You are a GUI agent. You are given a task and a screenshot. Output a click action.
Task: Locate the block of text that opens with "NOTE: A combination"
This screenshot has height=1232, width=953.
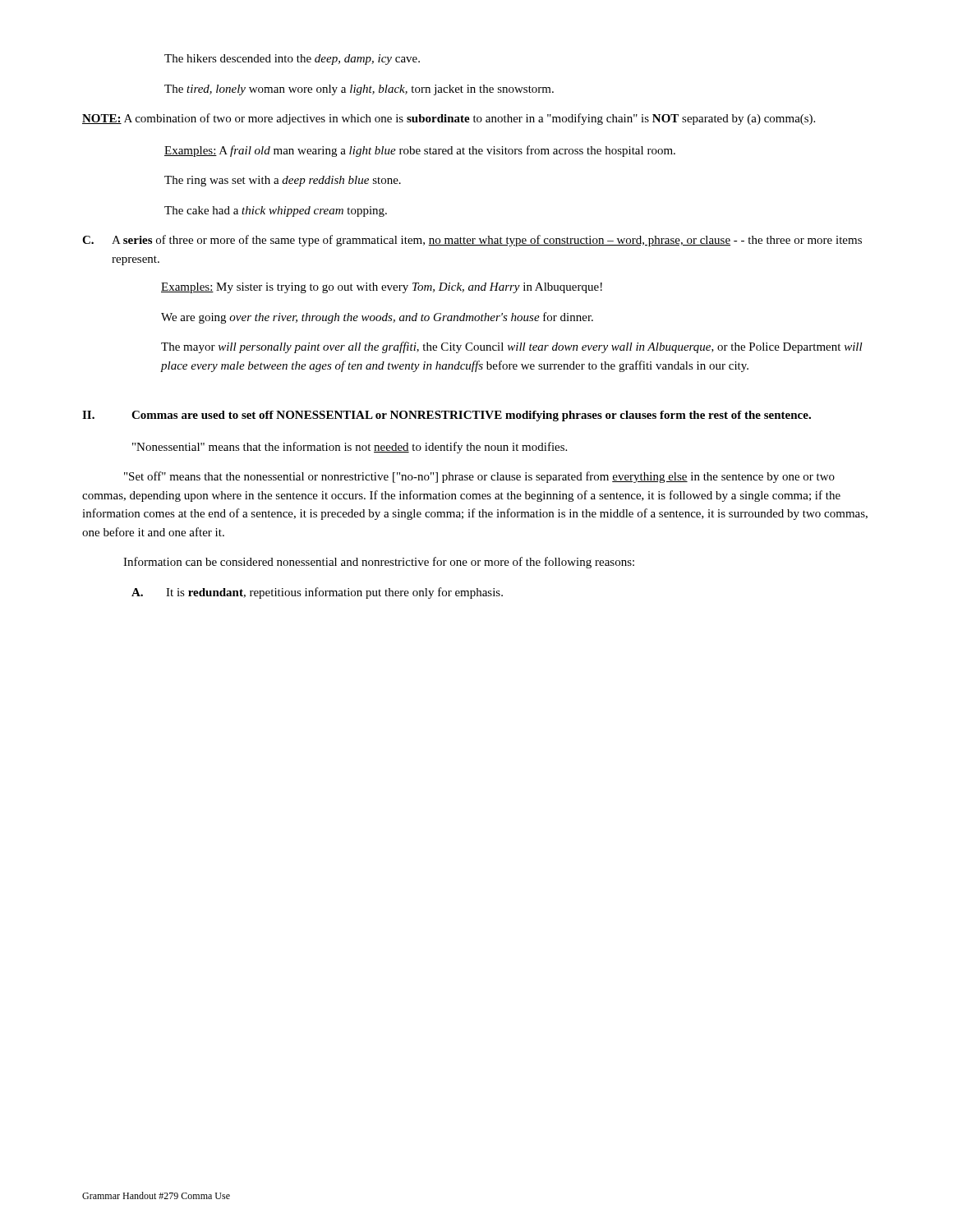[449, 118]
